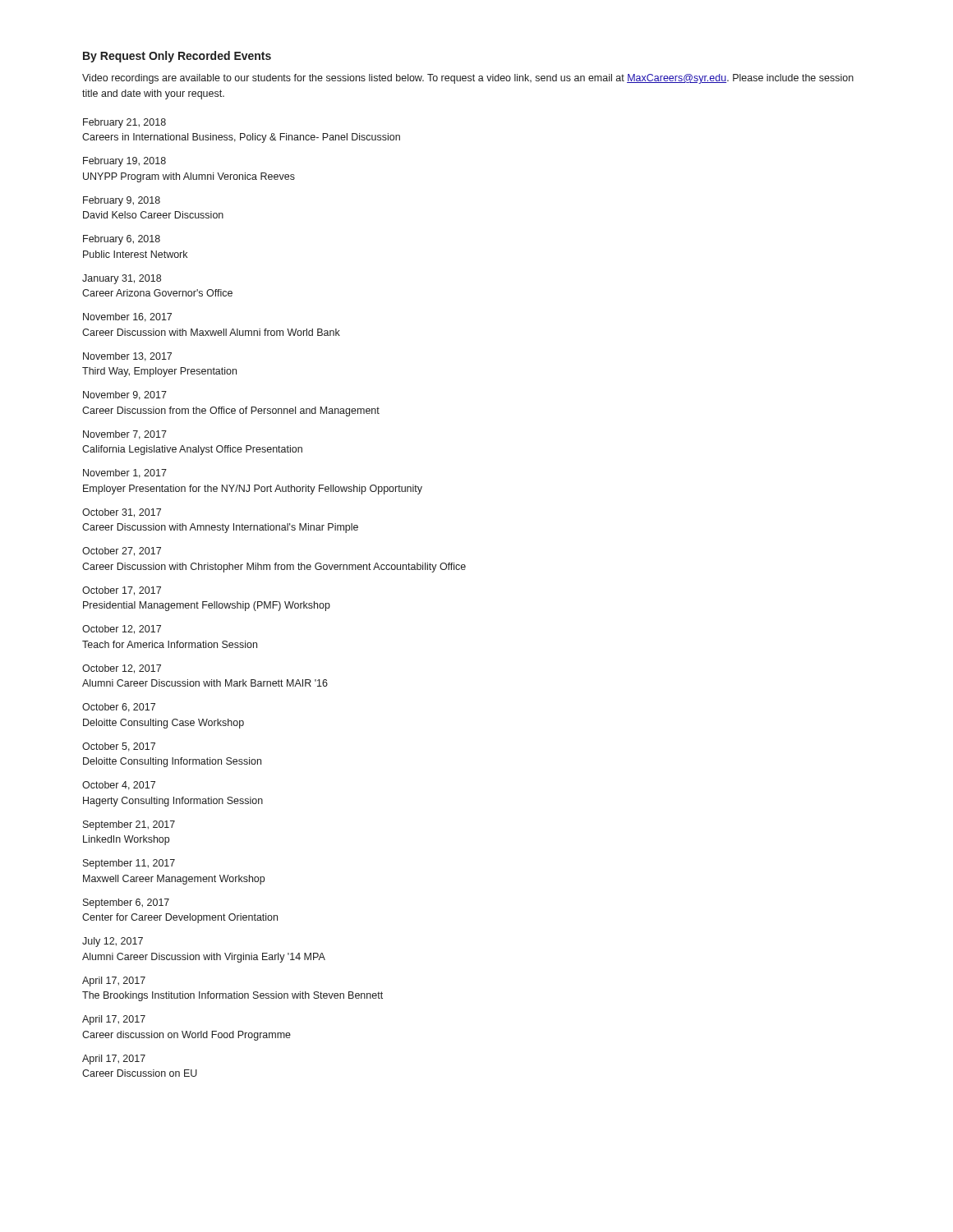Screen dimensions: 1232x953
Task: Locate the list item that says "October 31, 2017 Career Discussion"
Action: coord(122,513)
